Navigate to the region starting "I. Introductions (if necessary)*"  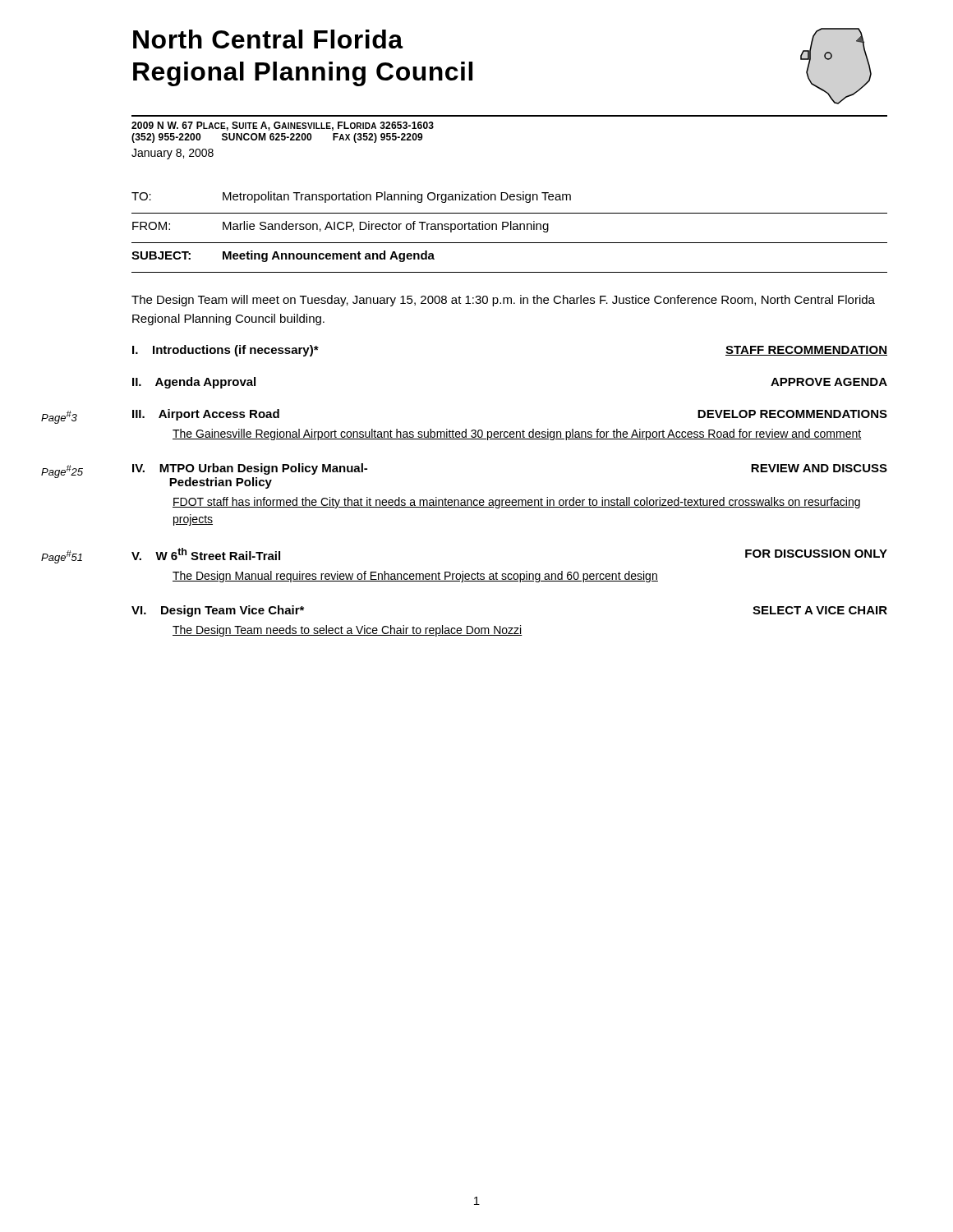(x=225, y=349)
